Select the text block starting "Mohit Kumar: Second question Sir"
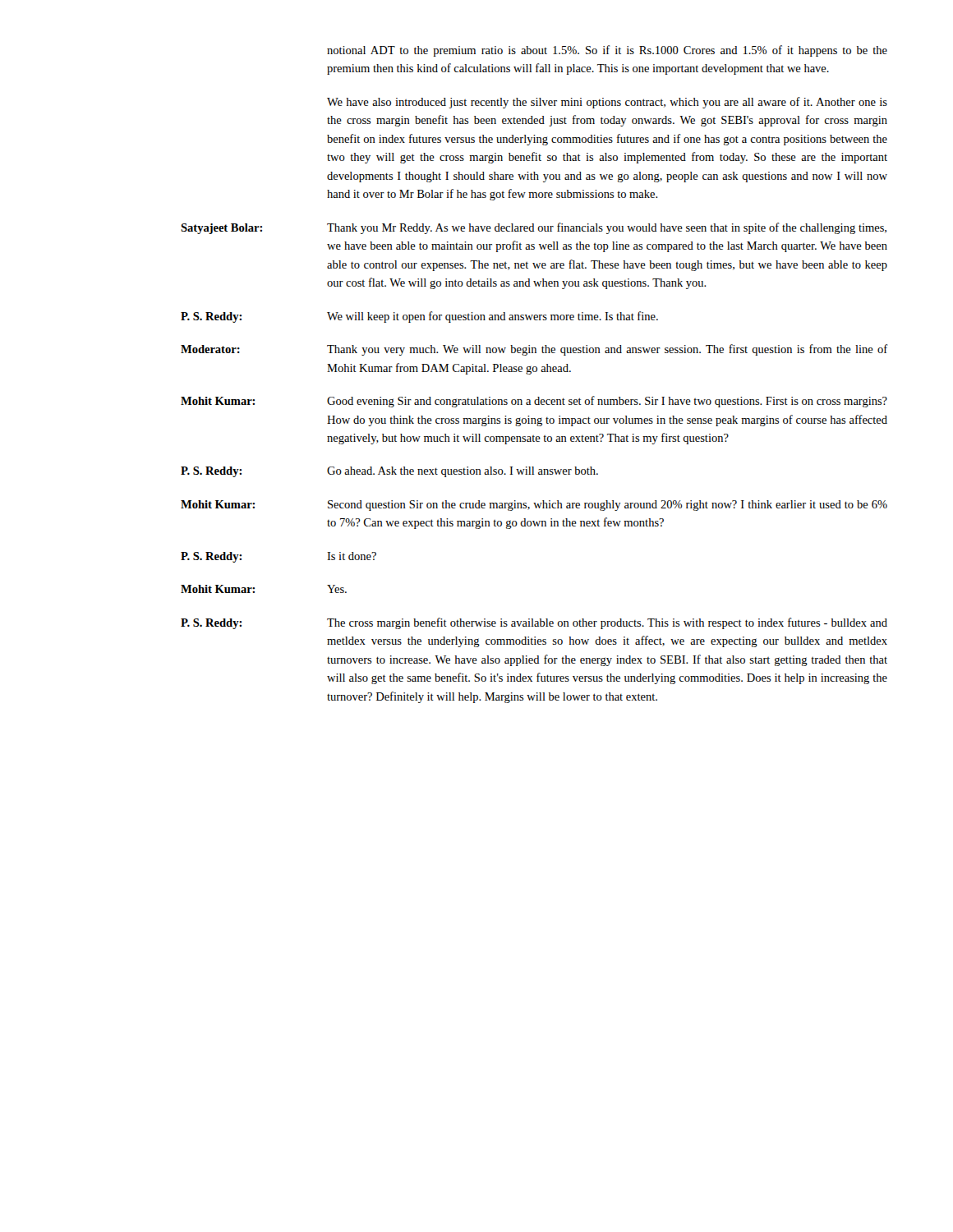 click(x=534, y=514)
